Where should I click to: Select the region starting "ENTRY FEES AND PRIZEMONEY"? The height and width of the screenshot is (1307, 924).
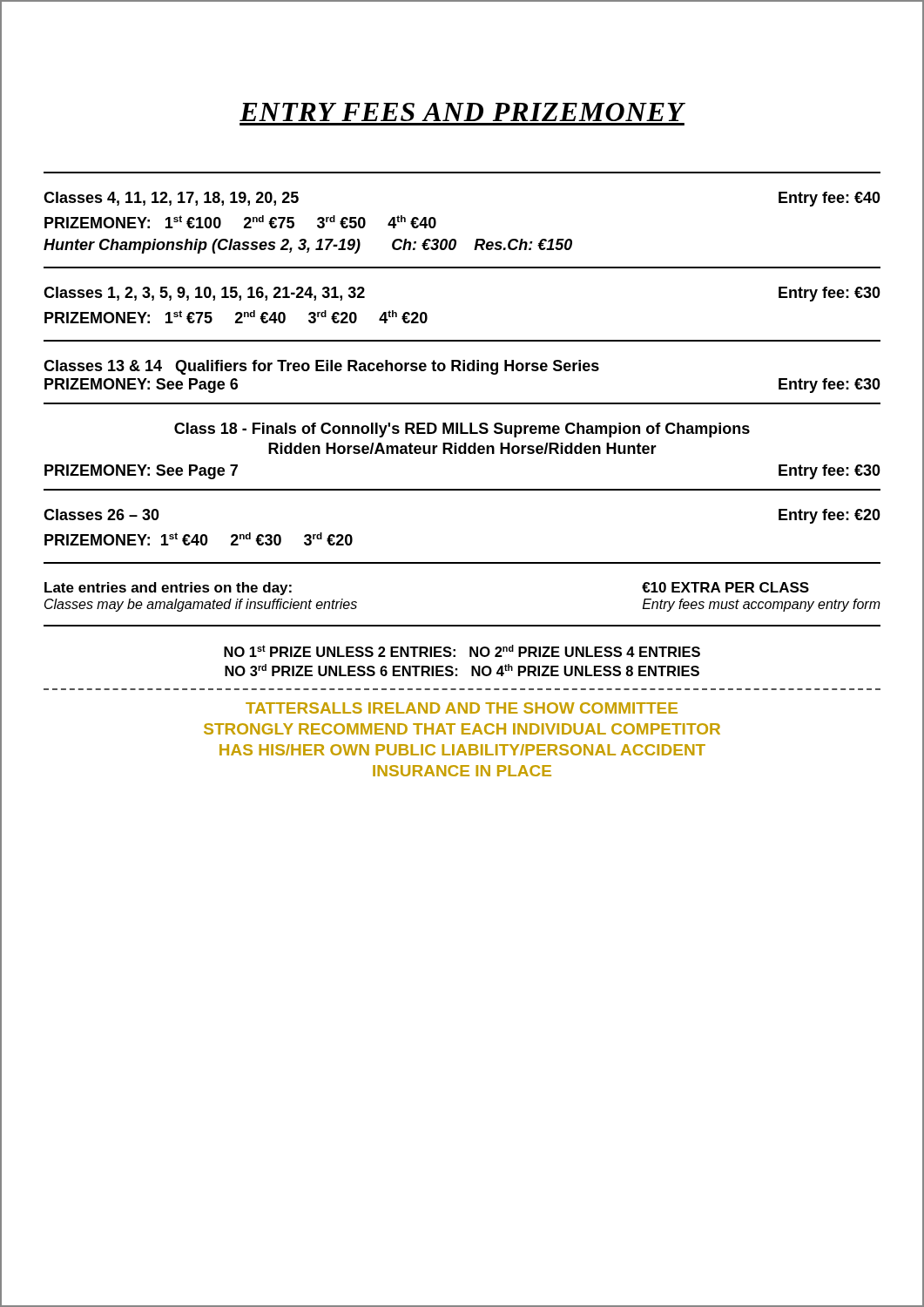(x=462, y=111)
